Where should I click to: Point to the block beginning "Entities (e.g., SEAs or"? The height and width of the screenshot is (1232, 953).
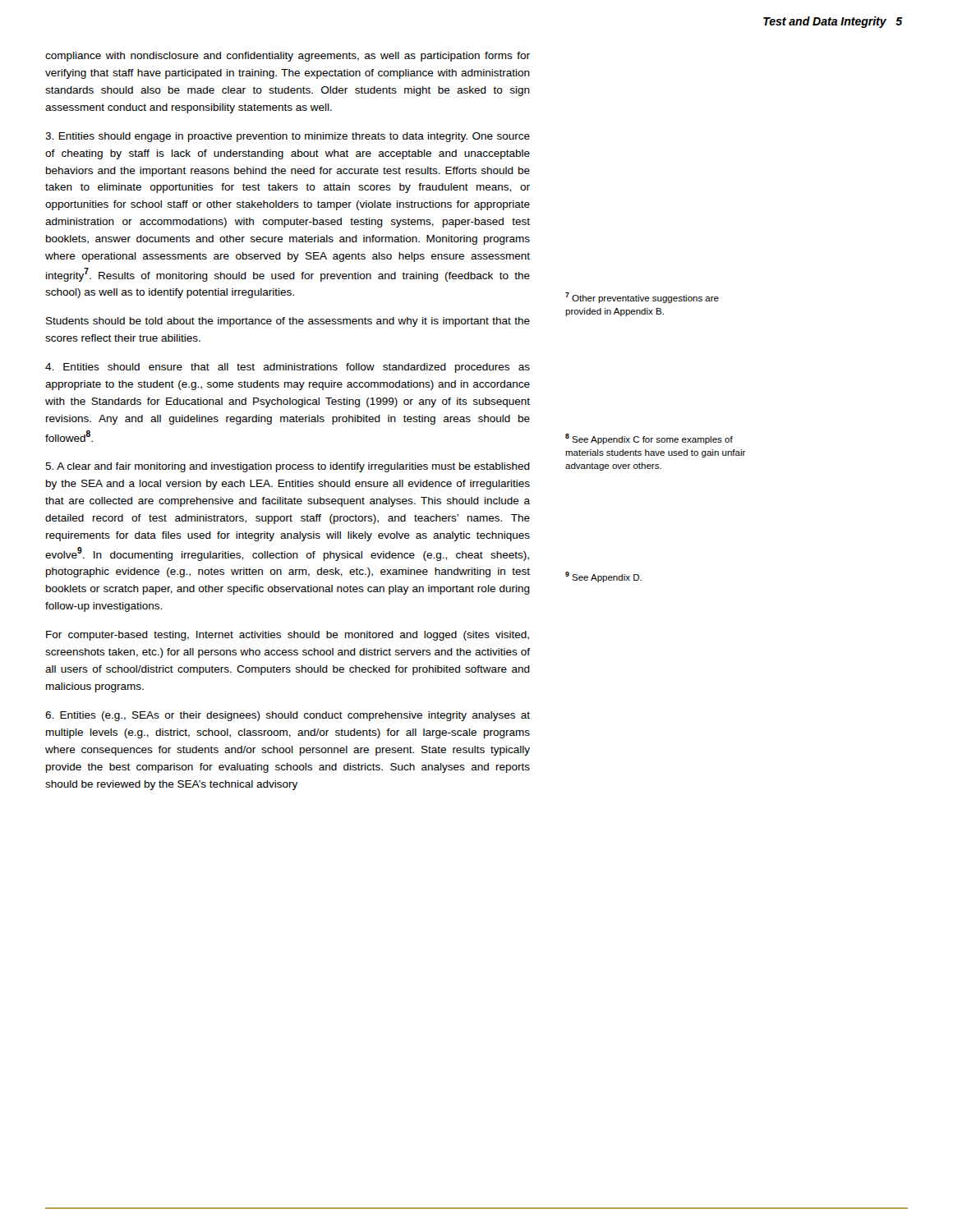point(288,750)
